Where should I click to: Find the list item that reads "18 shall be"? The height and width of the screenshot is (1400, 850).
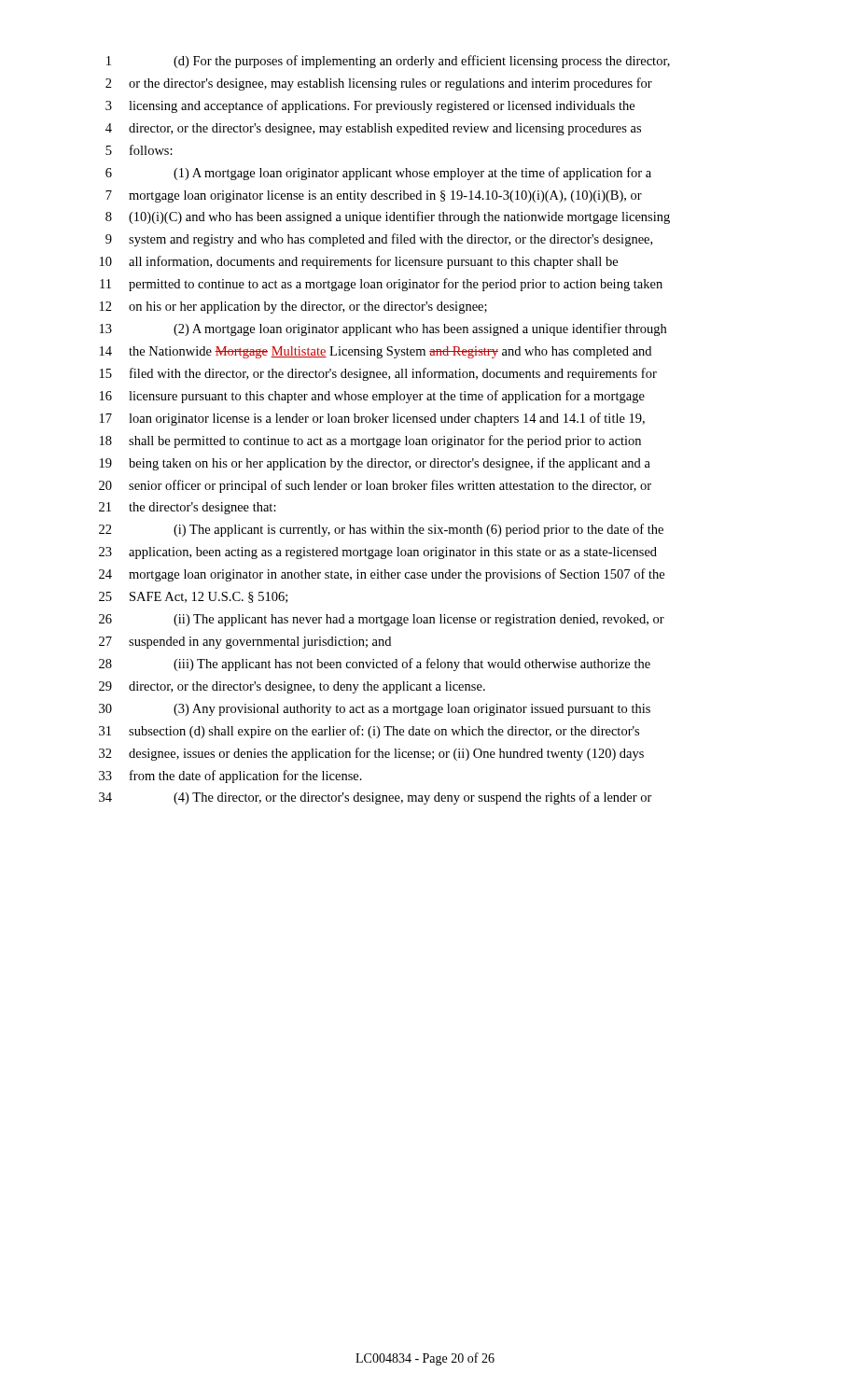425,441
